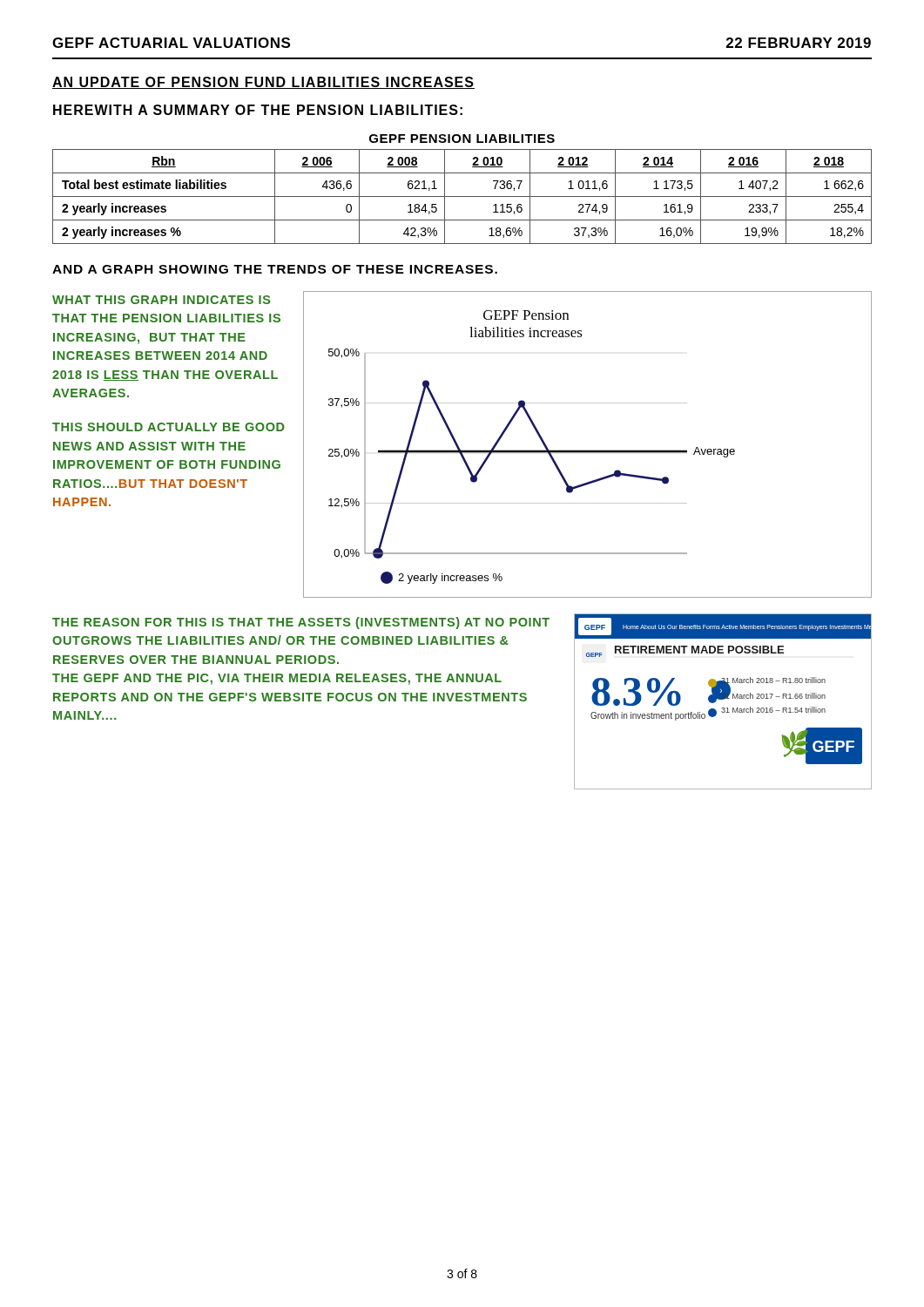Click on the text starting "GEPF PENSION LIABILITIES"
924x1307 pixels.
click(x=462, y=138)
